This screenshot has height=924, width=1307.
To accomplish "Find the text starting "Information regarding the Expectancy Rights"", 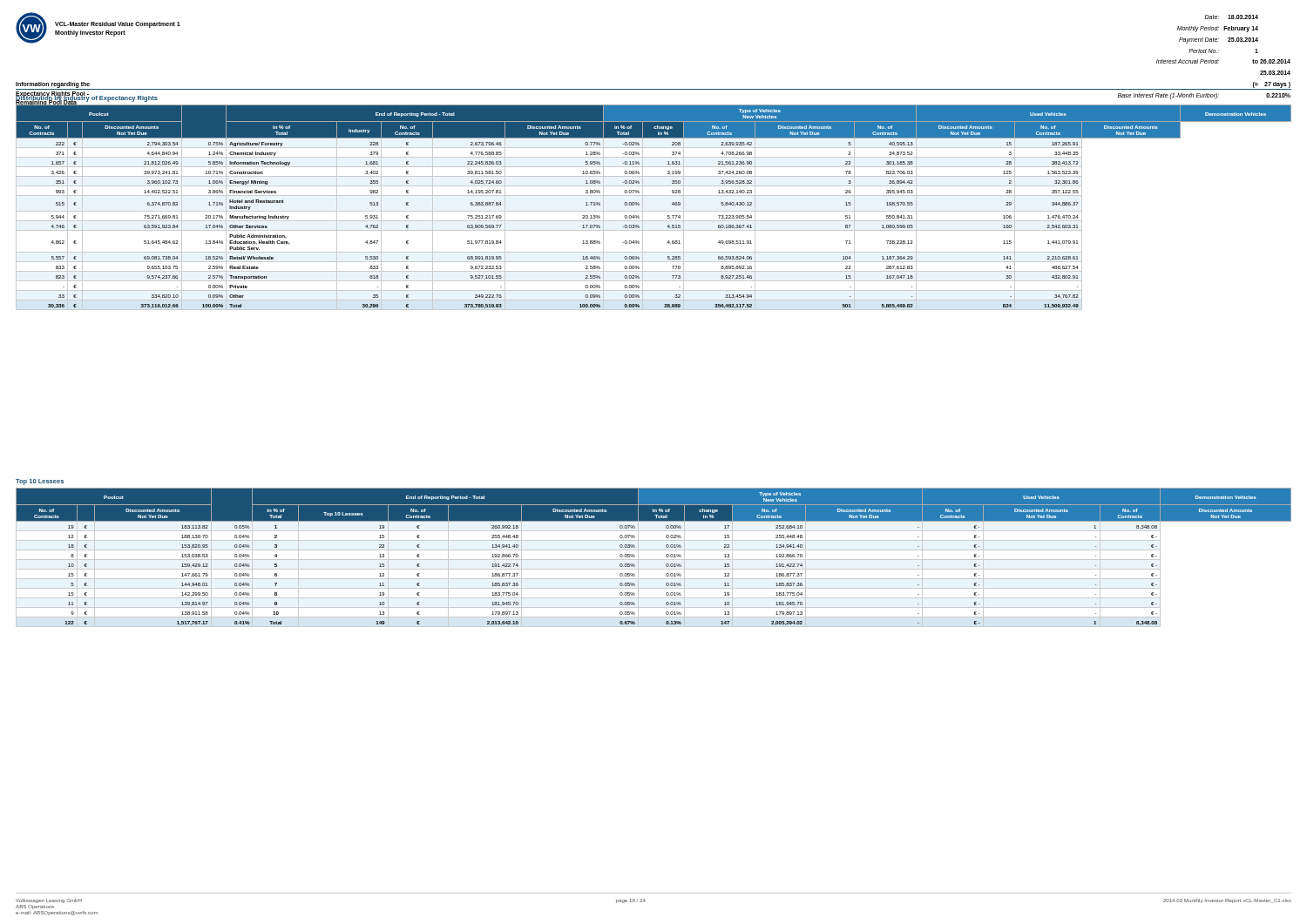I will click(53, 93).
